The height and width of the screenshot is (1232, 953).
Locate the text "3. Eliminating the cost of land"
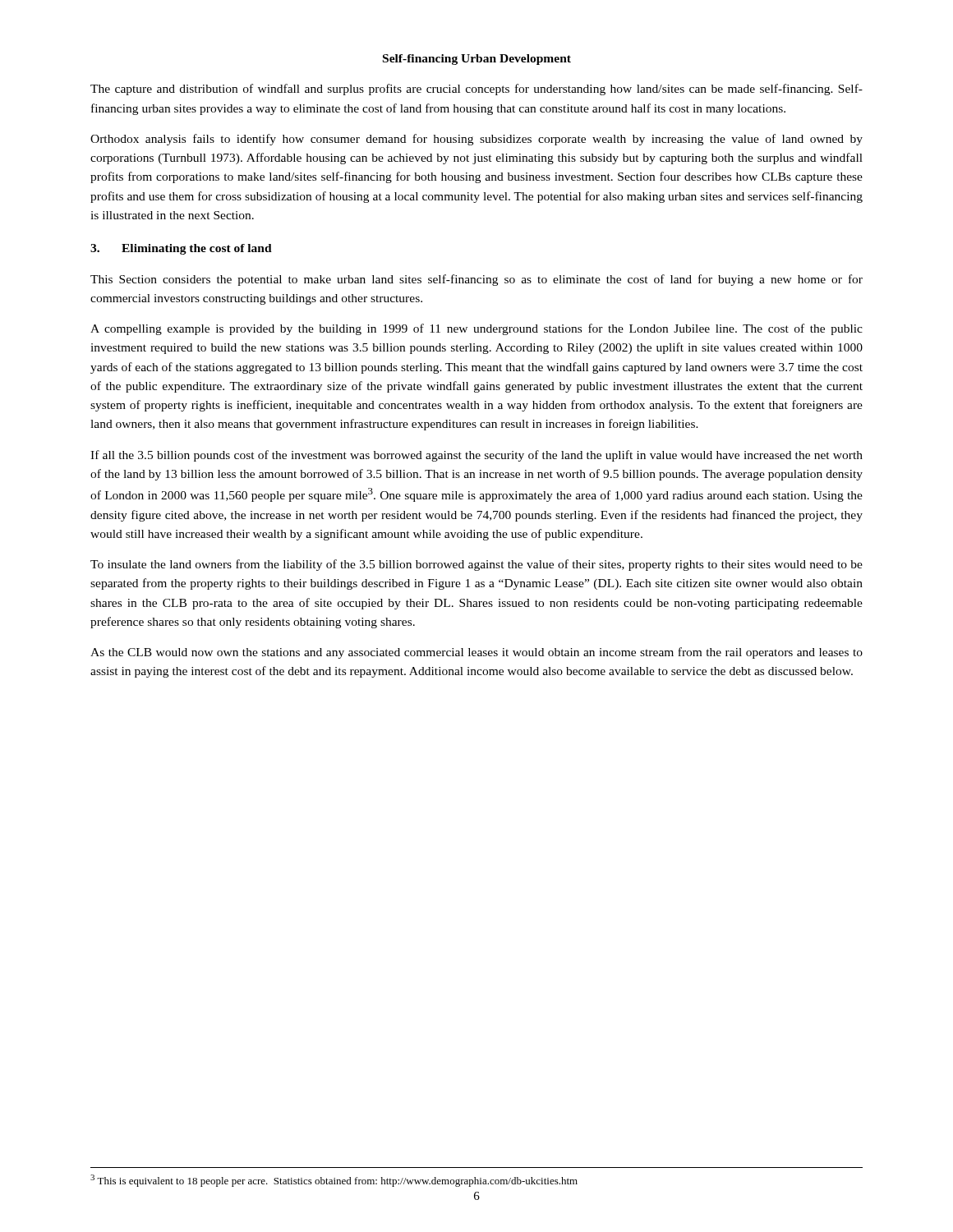click(181, 248)
